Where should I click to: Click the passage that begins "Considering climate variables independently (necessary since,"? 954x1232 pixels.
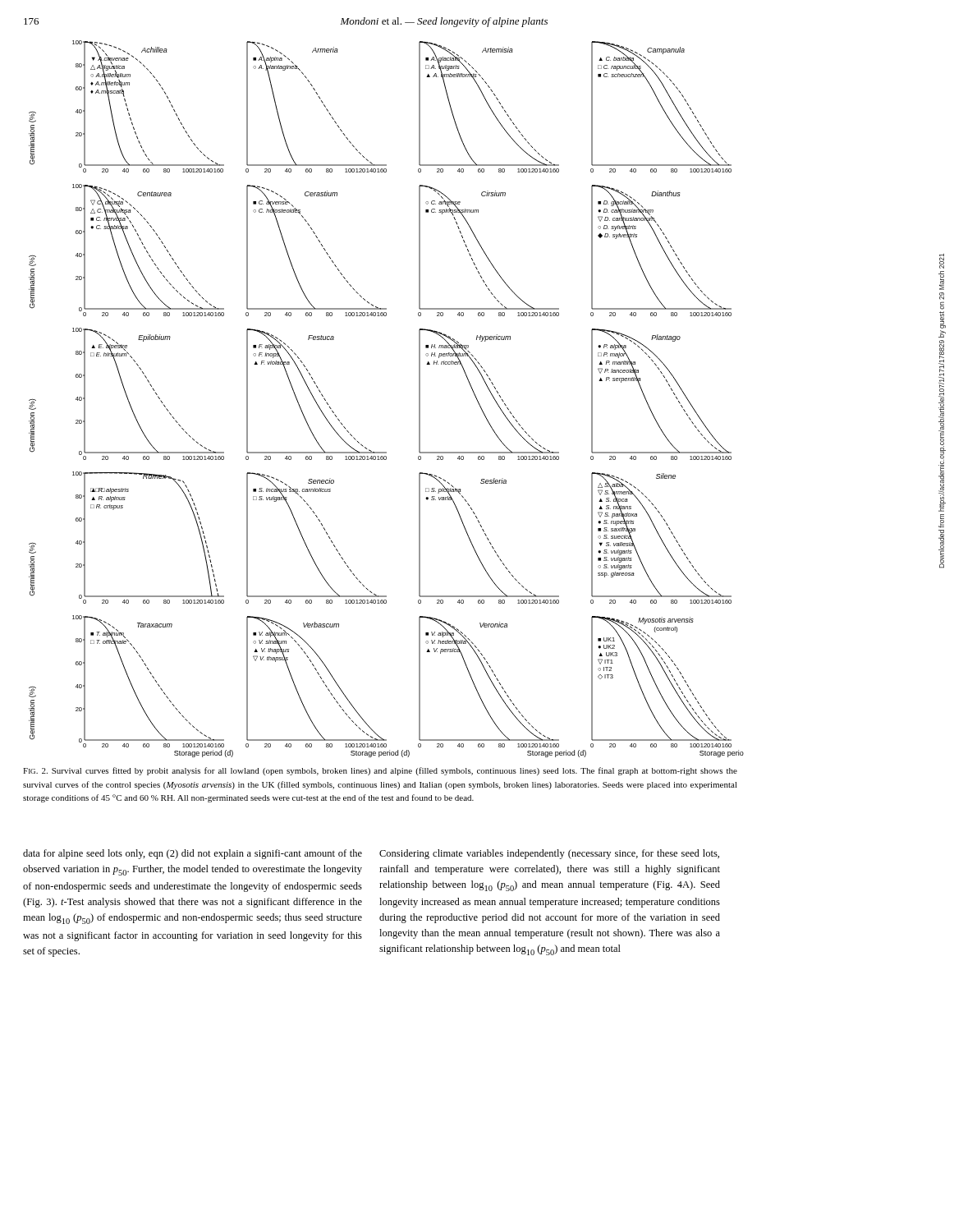click(x=550, y=902)
